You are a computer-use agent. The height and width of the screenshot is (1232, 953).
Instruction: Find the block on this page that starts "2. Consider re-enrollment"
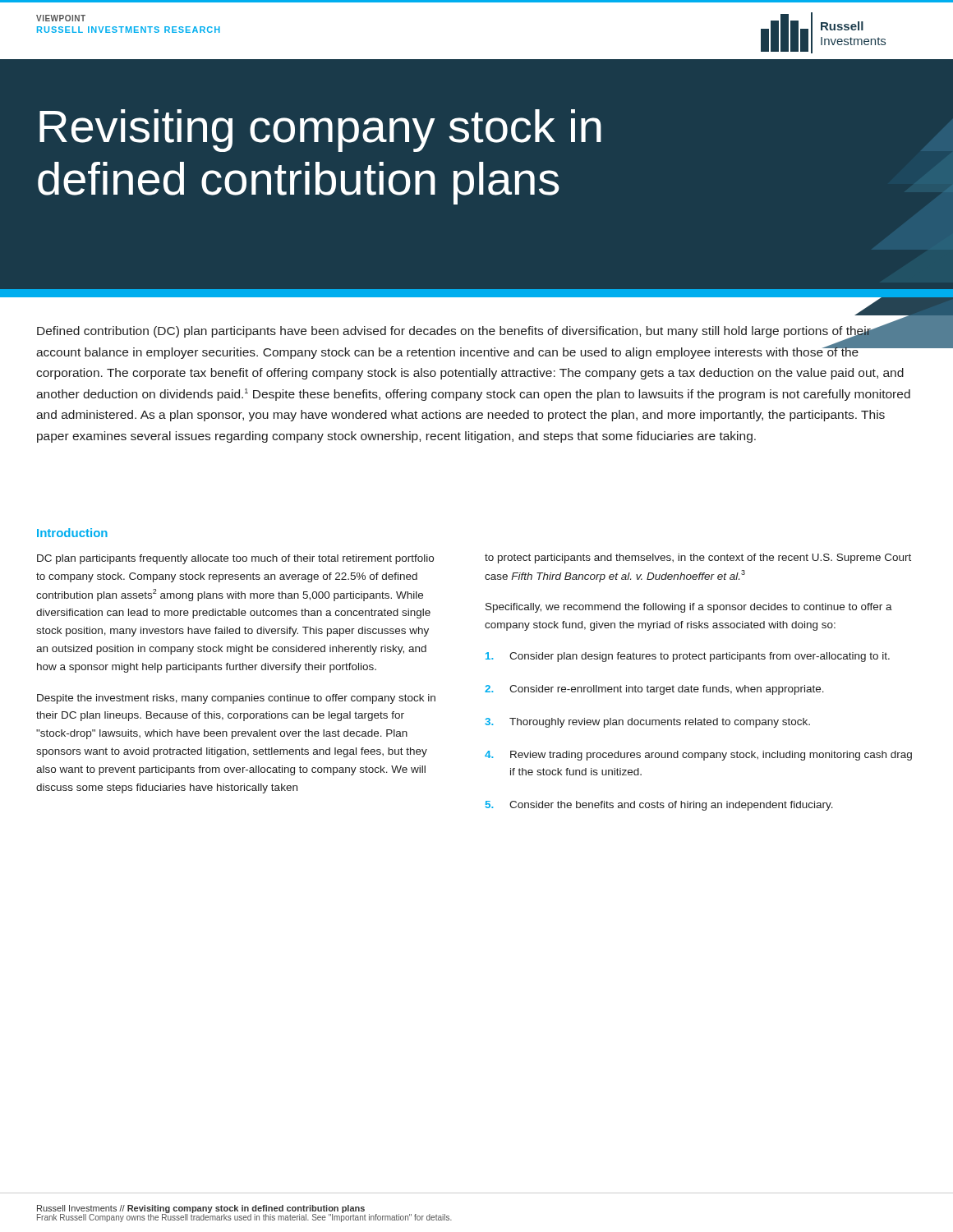tap(655, 689)
